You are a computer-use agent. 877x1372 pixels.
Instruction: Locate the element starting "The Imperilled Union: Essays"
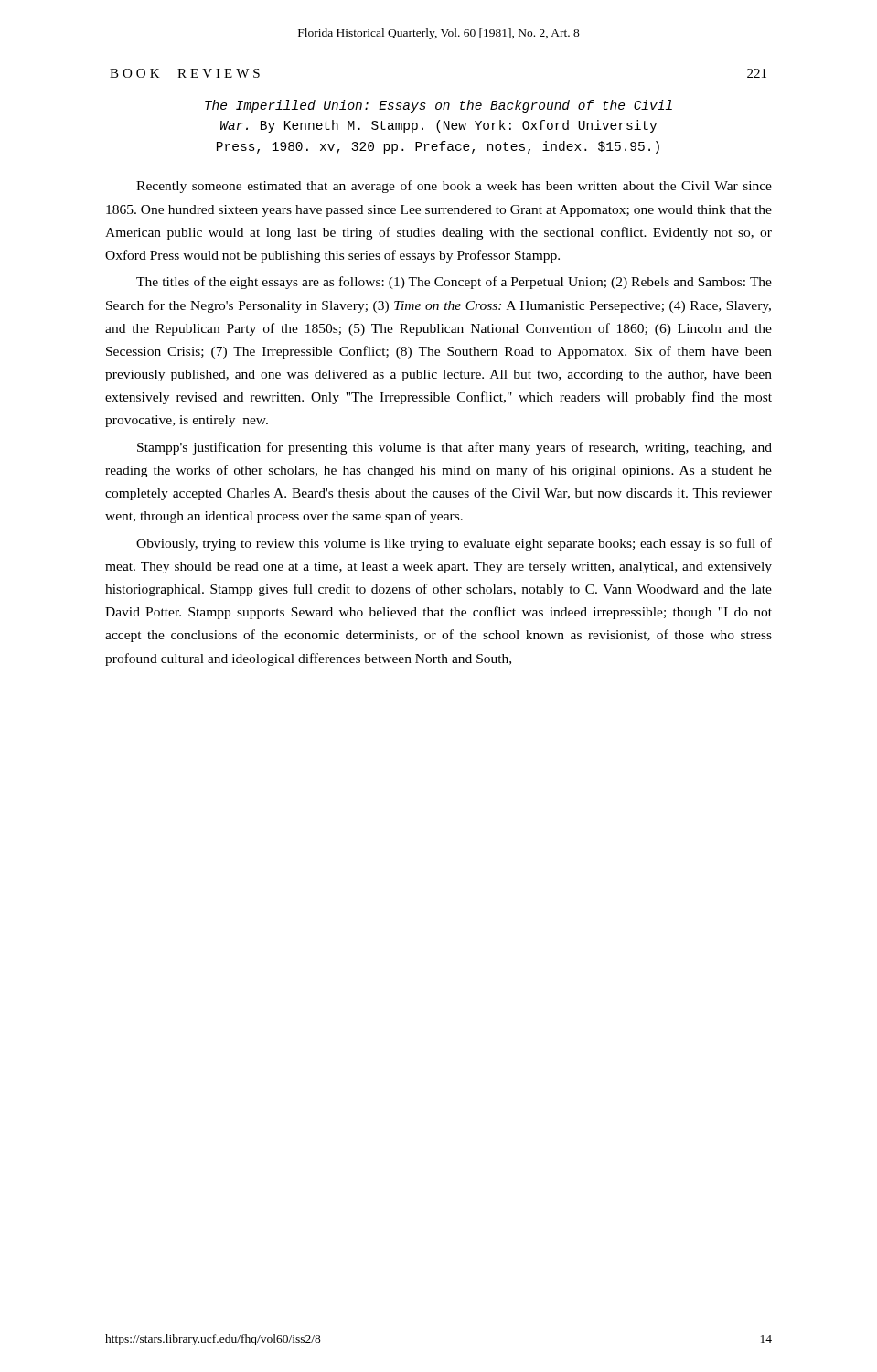tap(438, 127)
